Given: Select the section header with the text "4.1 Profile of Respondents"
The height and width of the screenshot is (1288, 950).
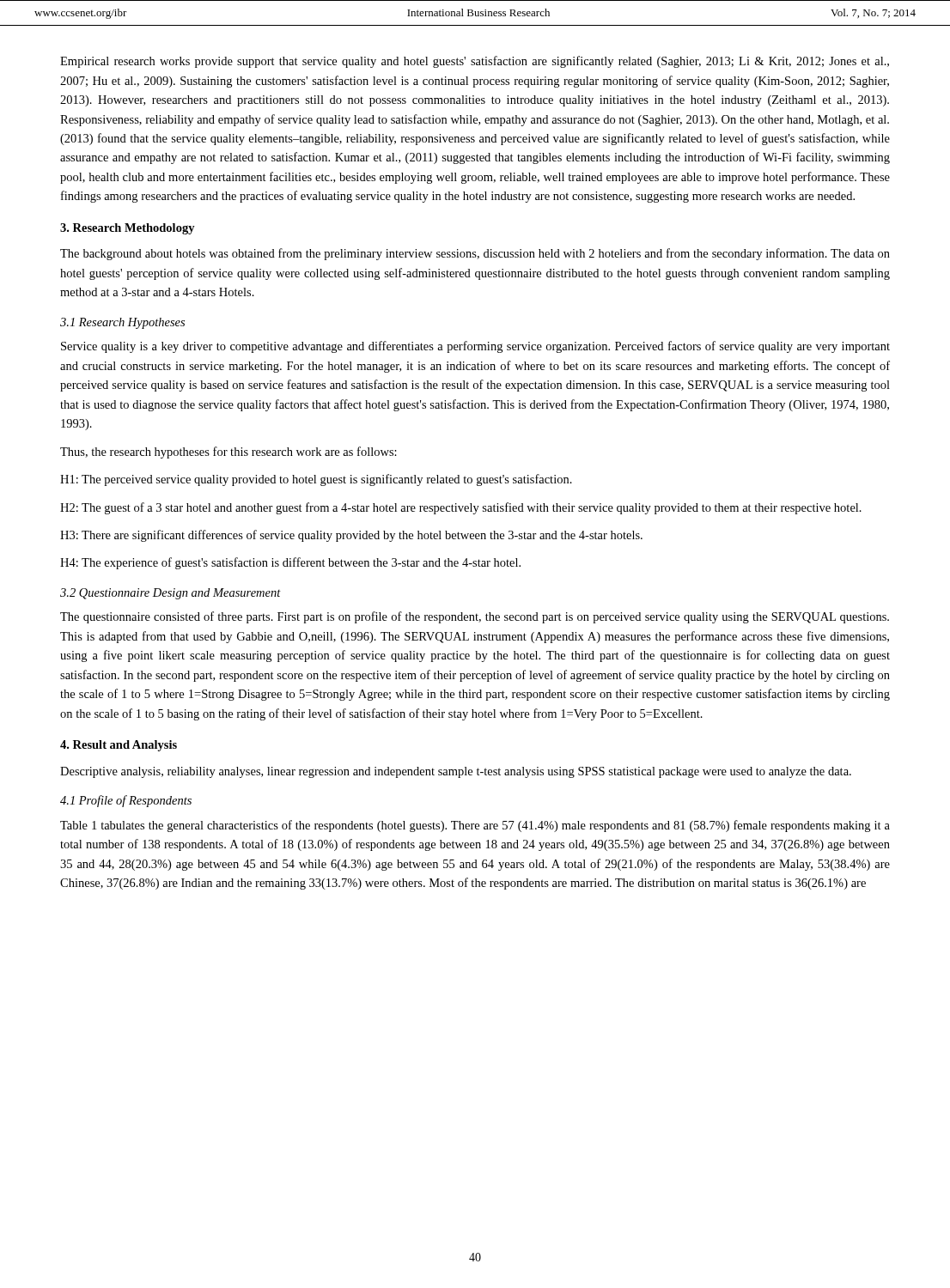Looking at the screenshot, I should click(126, 800).
